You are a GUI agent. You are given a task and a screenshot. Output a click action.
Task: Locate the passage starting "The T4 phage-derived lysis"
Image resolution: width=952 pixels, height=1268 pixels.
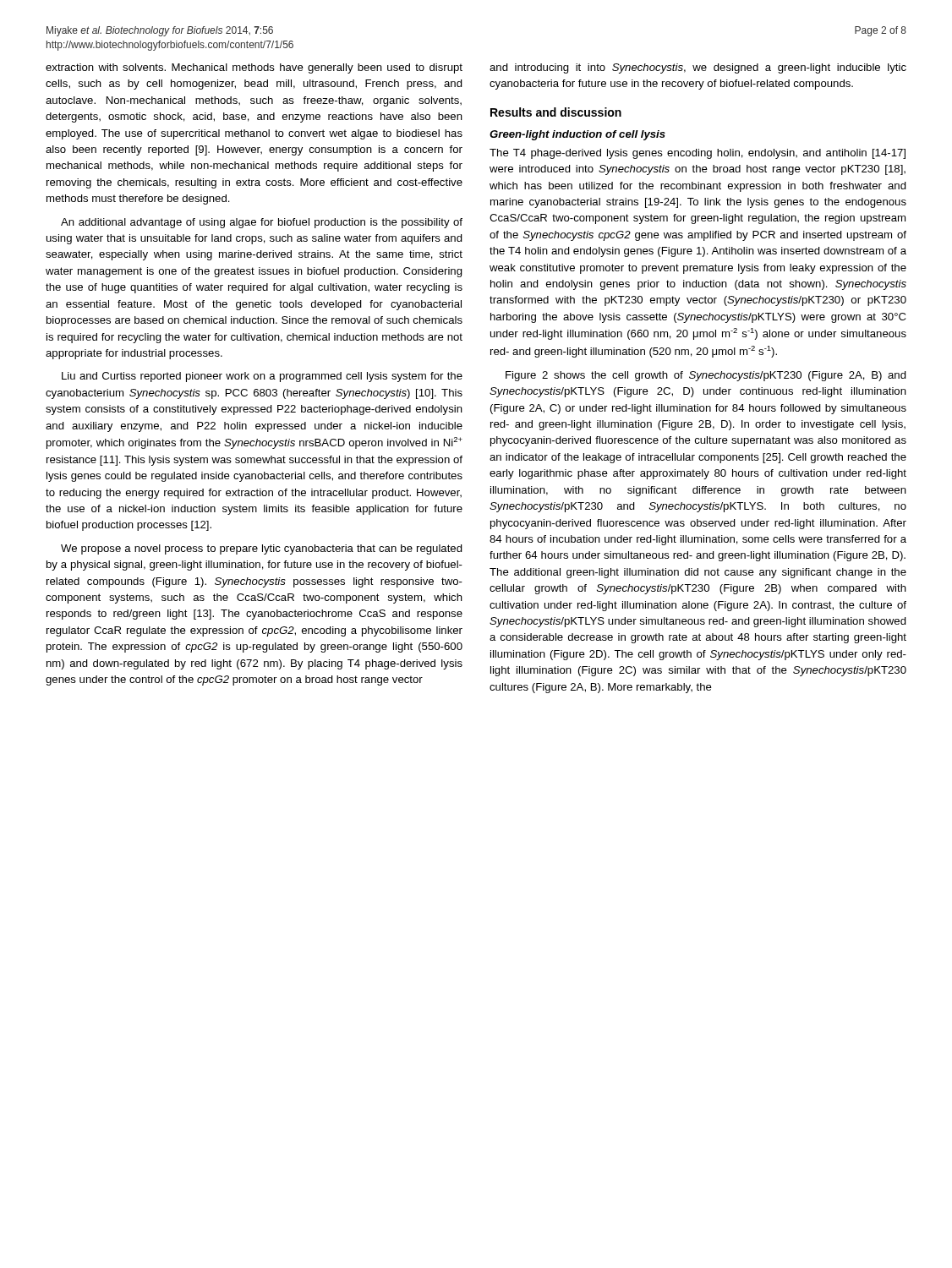coord(698,252)
